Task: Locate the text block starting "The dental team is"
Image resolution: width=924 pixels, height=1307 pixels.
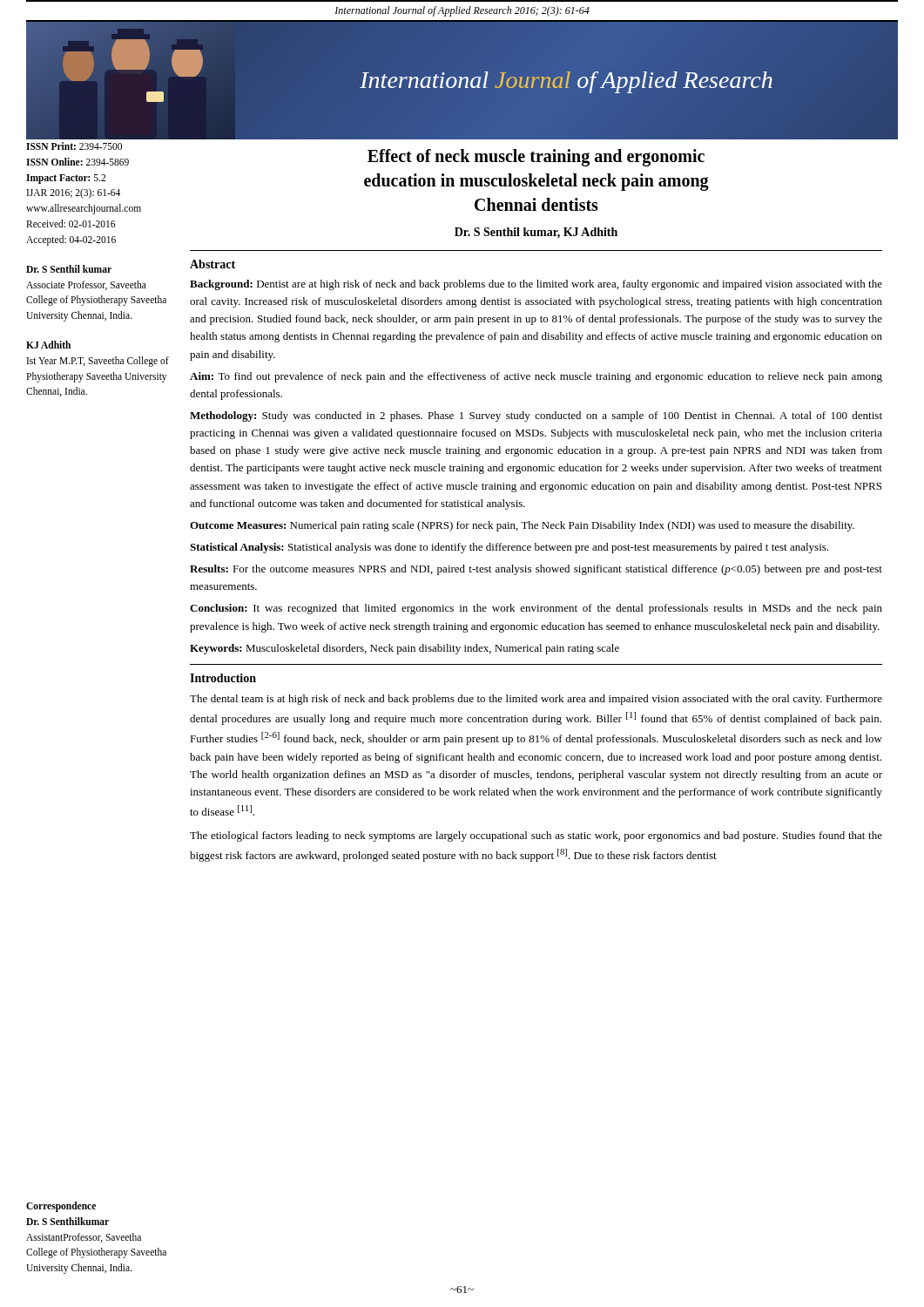Action: coord(536,755)
